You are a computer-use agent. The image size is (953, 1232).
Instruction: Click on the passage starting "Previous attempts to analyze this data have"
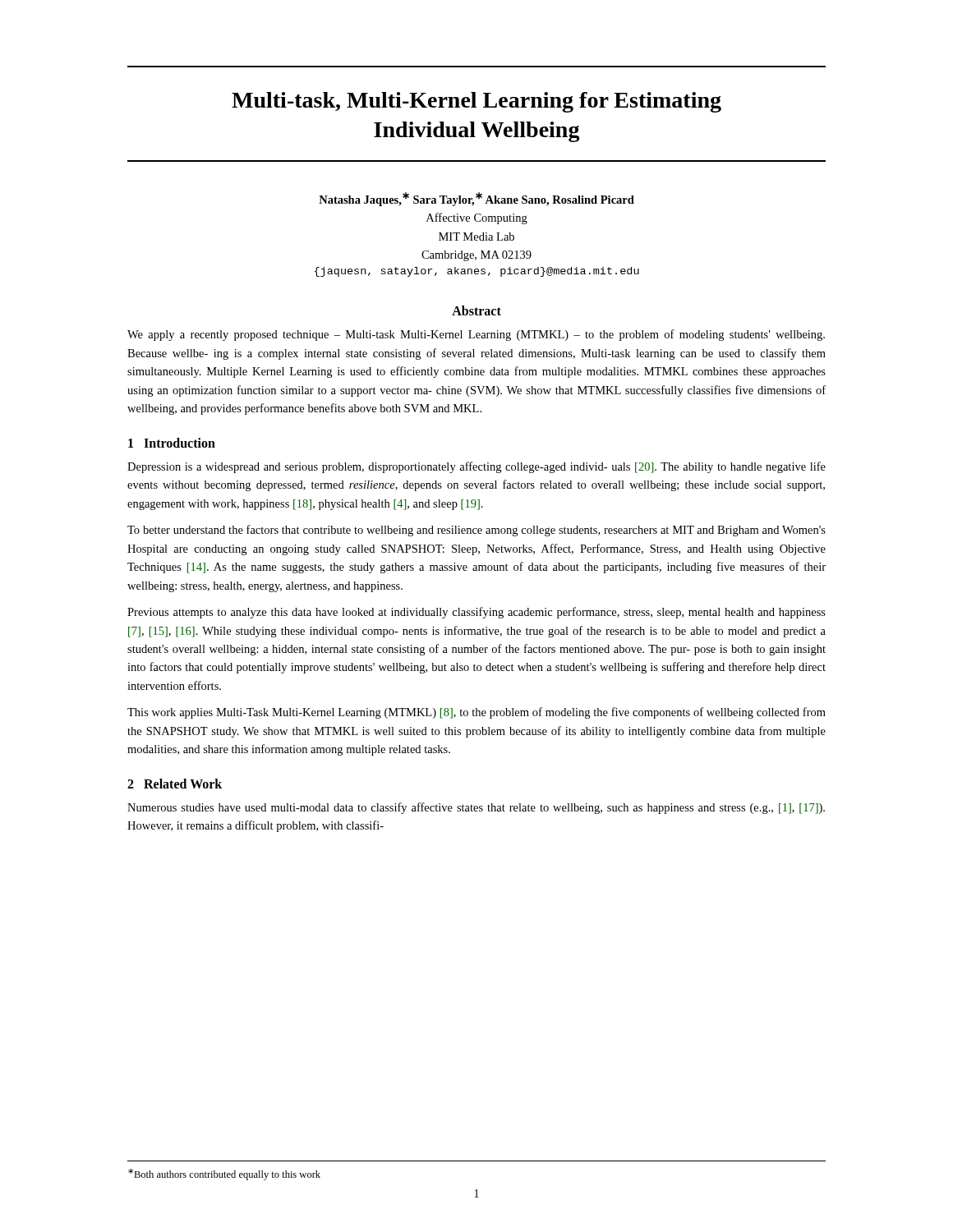[x=476, y=649]
